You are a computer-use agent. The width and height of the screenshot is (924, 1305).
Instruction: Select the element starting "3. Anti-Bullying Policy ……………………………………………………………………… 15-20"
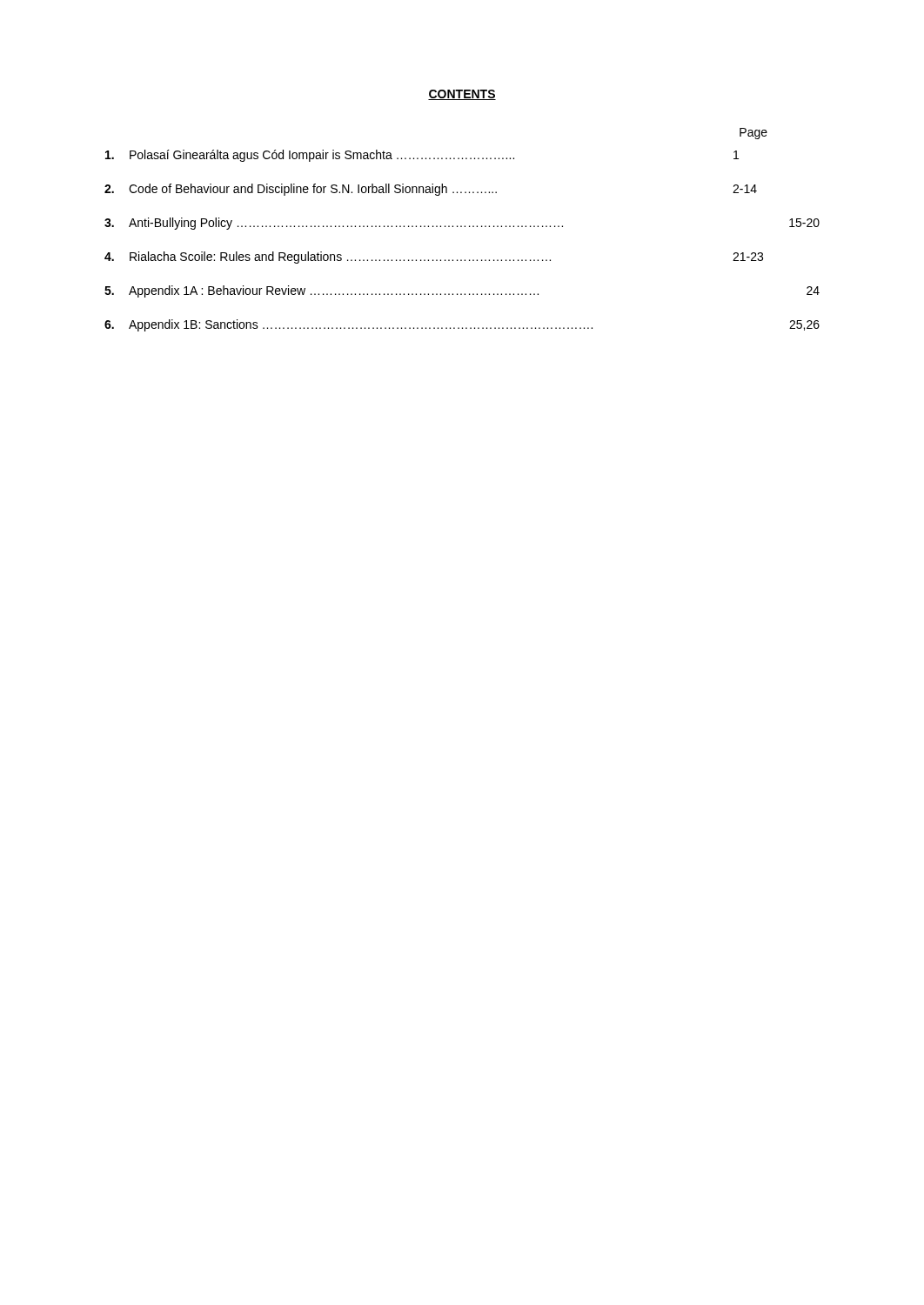tap(462, 223)
